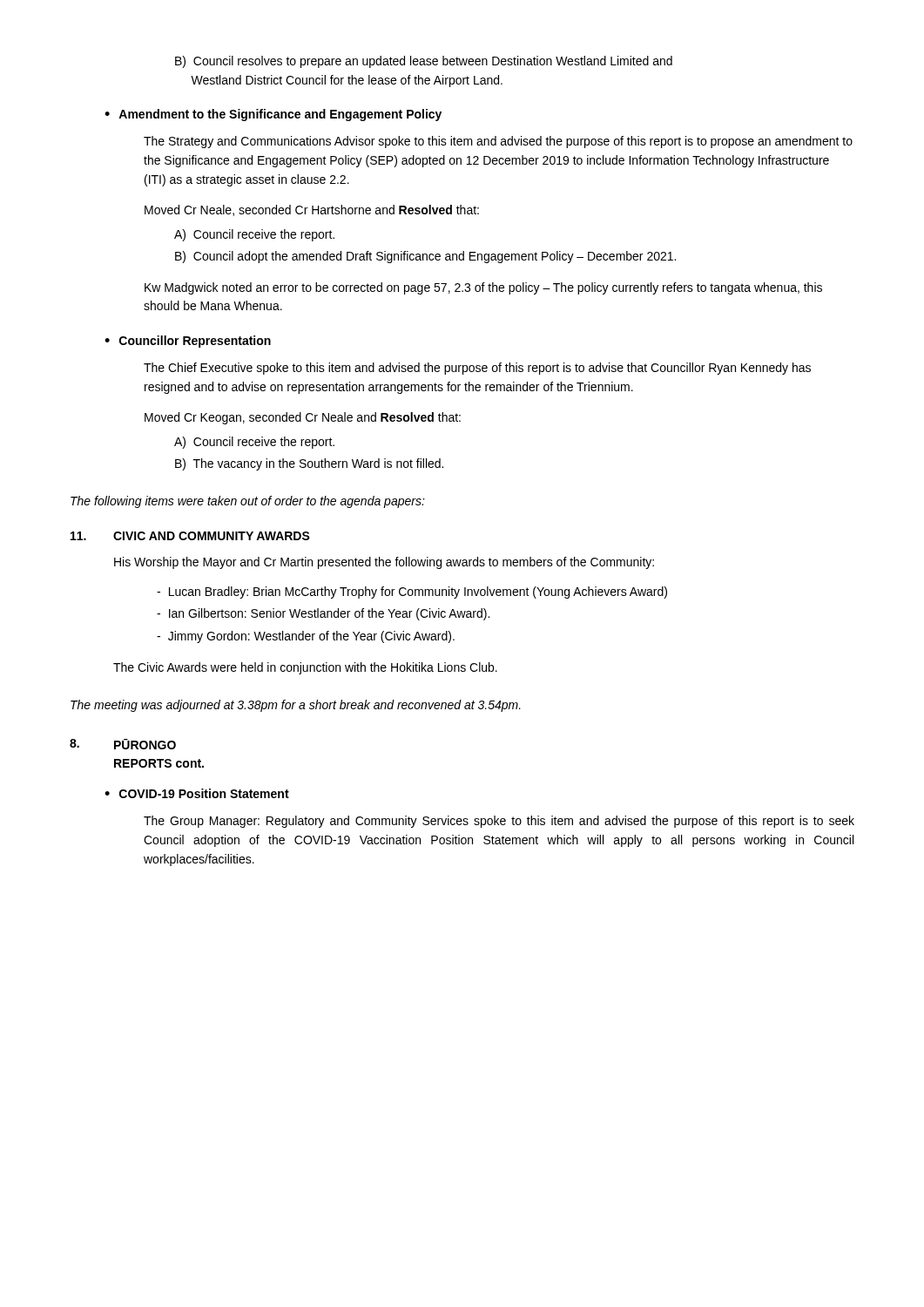Point to "• Councillor Representation"

tap(188, 342)
